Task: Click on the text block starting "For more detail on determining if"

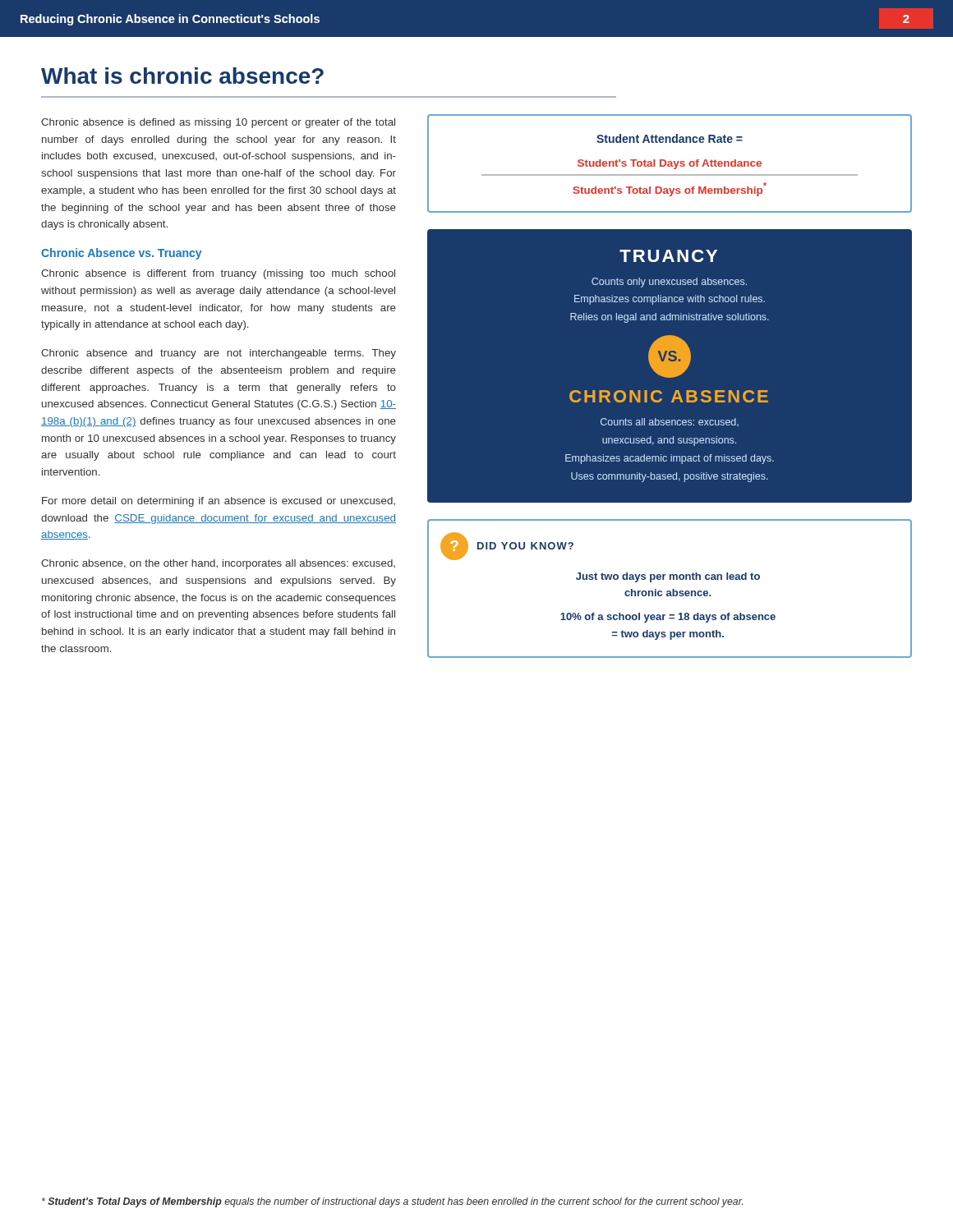Action: click(219, 518)
